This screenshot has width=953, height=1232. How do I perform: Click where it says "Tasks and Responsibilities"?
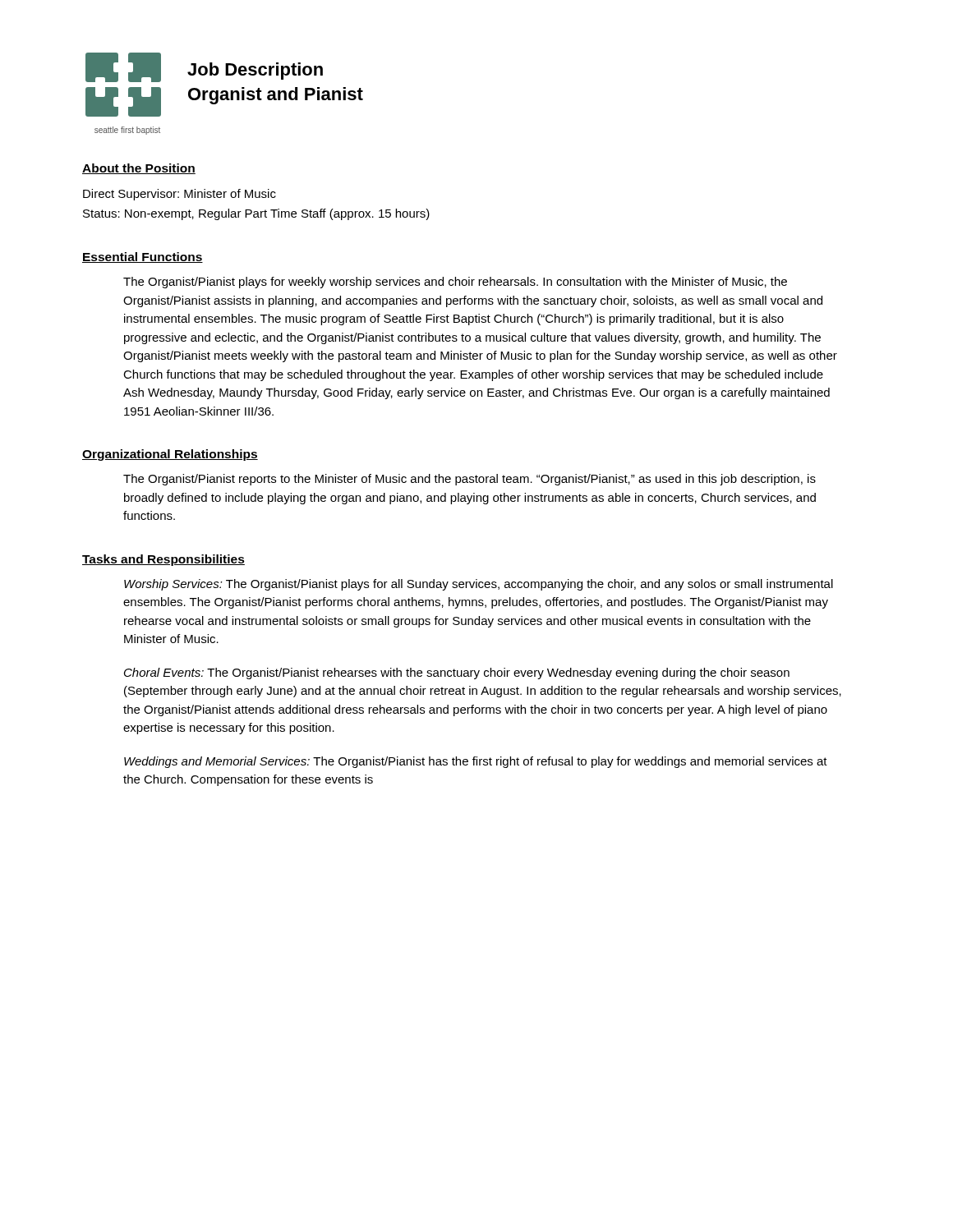pyautogui.click(x=163, y=559)
